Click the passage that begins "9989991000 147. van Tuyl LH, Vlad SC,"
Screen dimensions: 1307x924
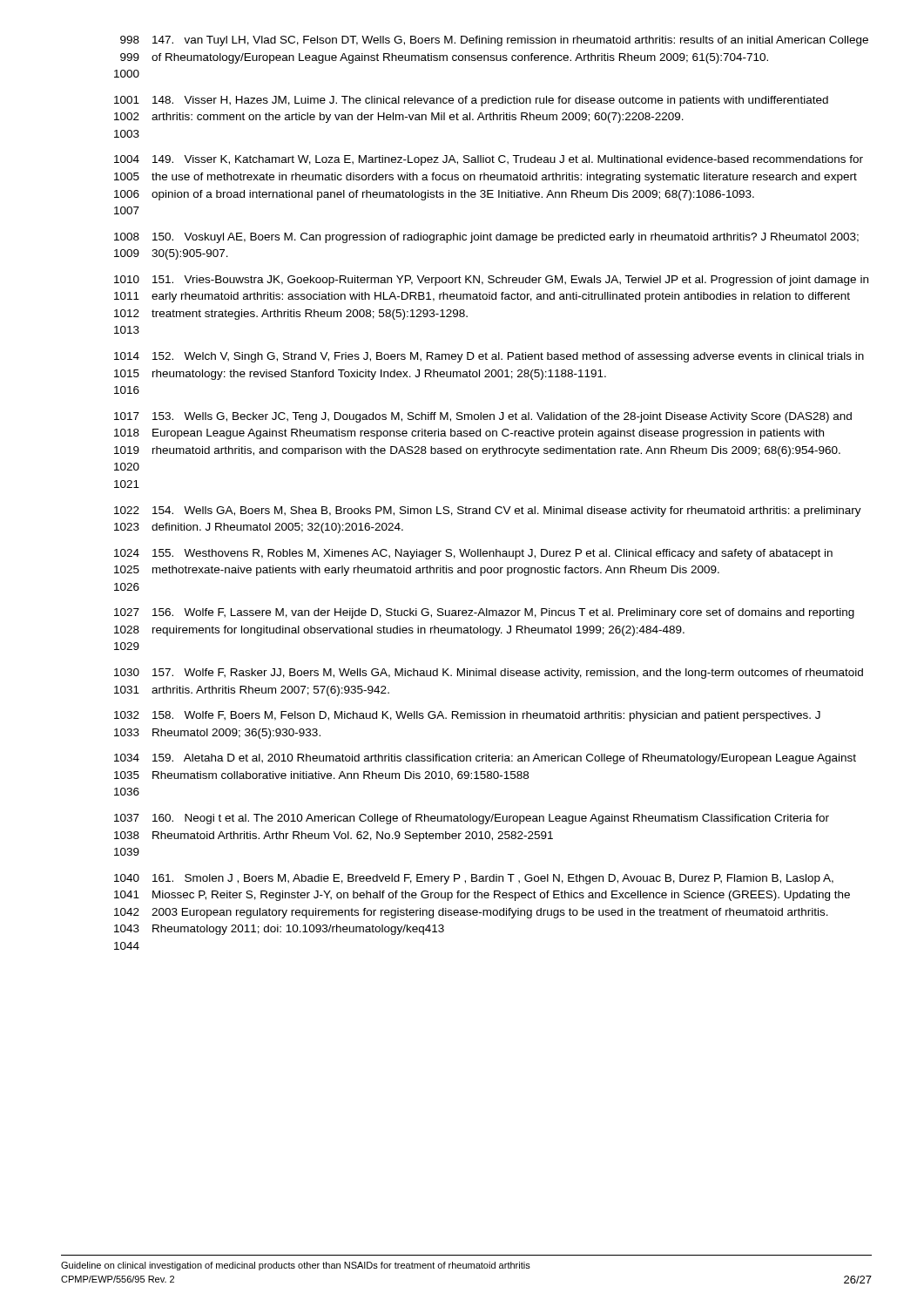pyautogui.click(x=466, y=57)
